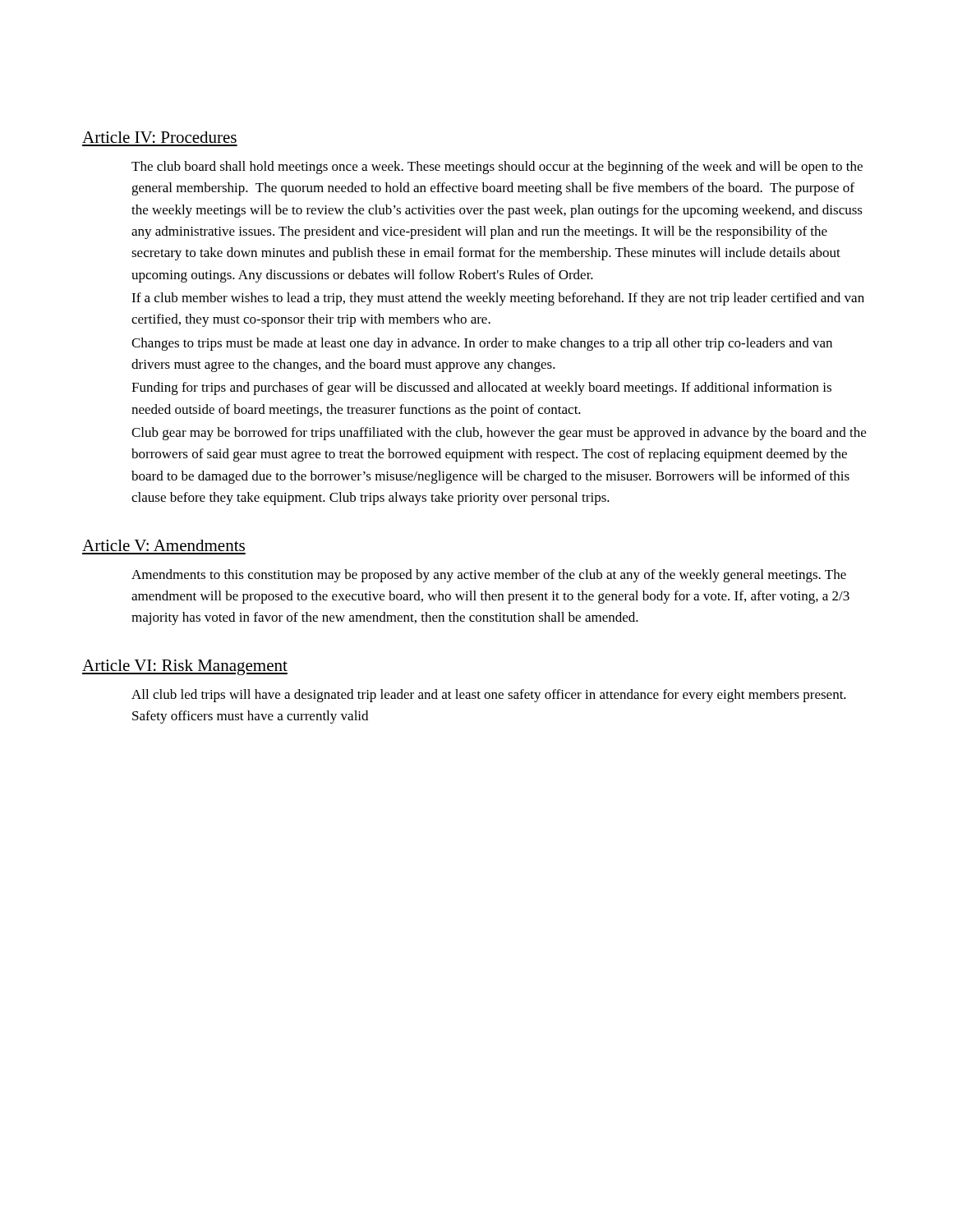Where is the passage that starts "If a club member"?
Image resolution: width=953 pixels, height=1232 pixels.
[x=498, y=309]
